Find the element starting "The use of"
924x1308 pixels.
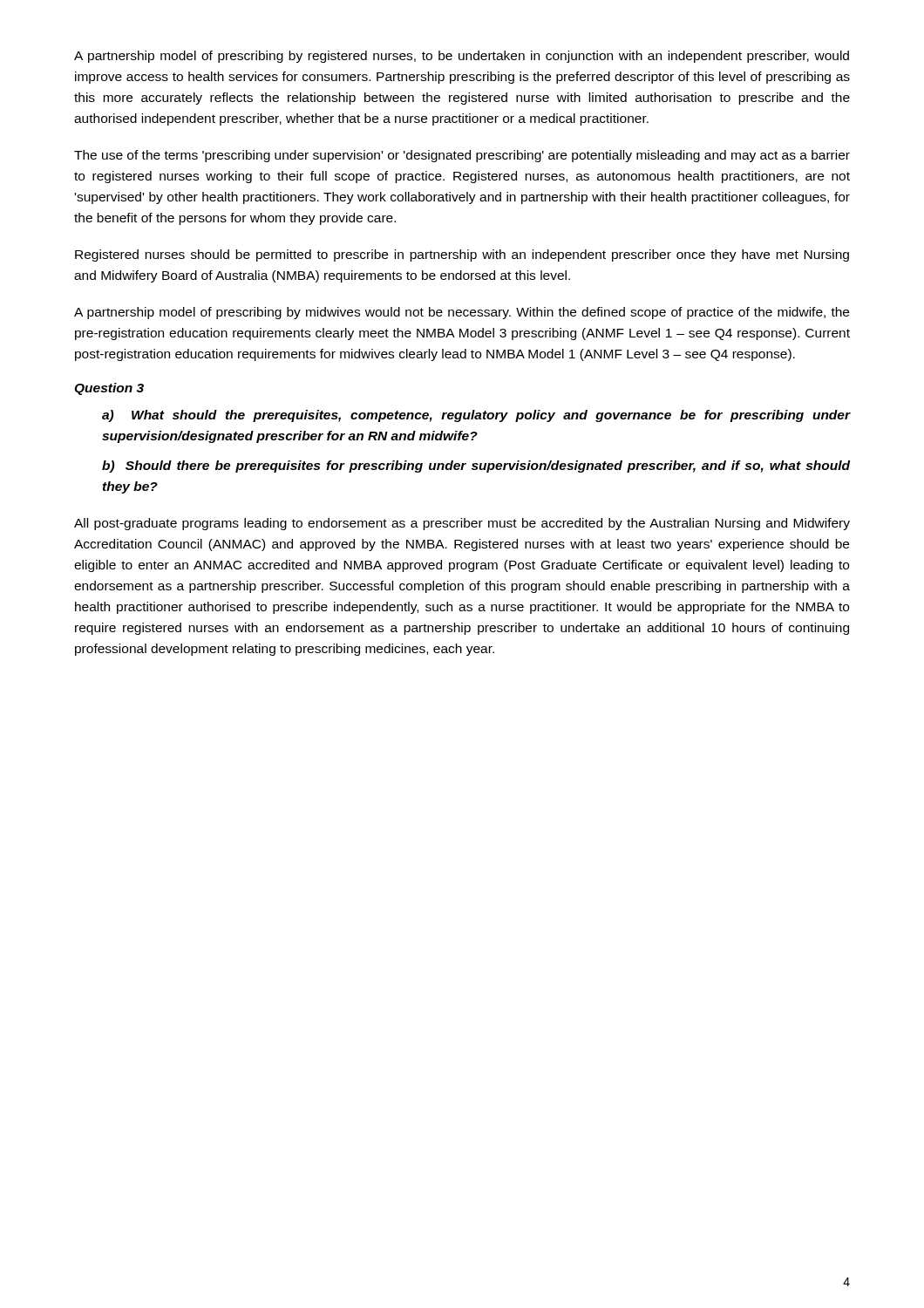coord(462,186)
